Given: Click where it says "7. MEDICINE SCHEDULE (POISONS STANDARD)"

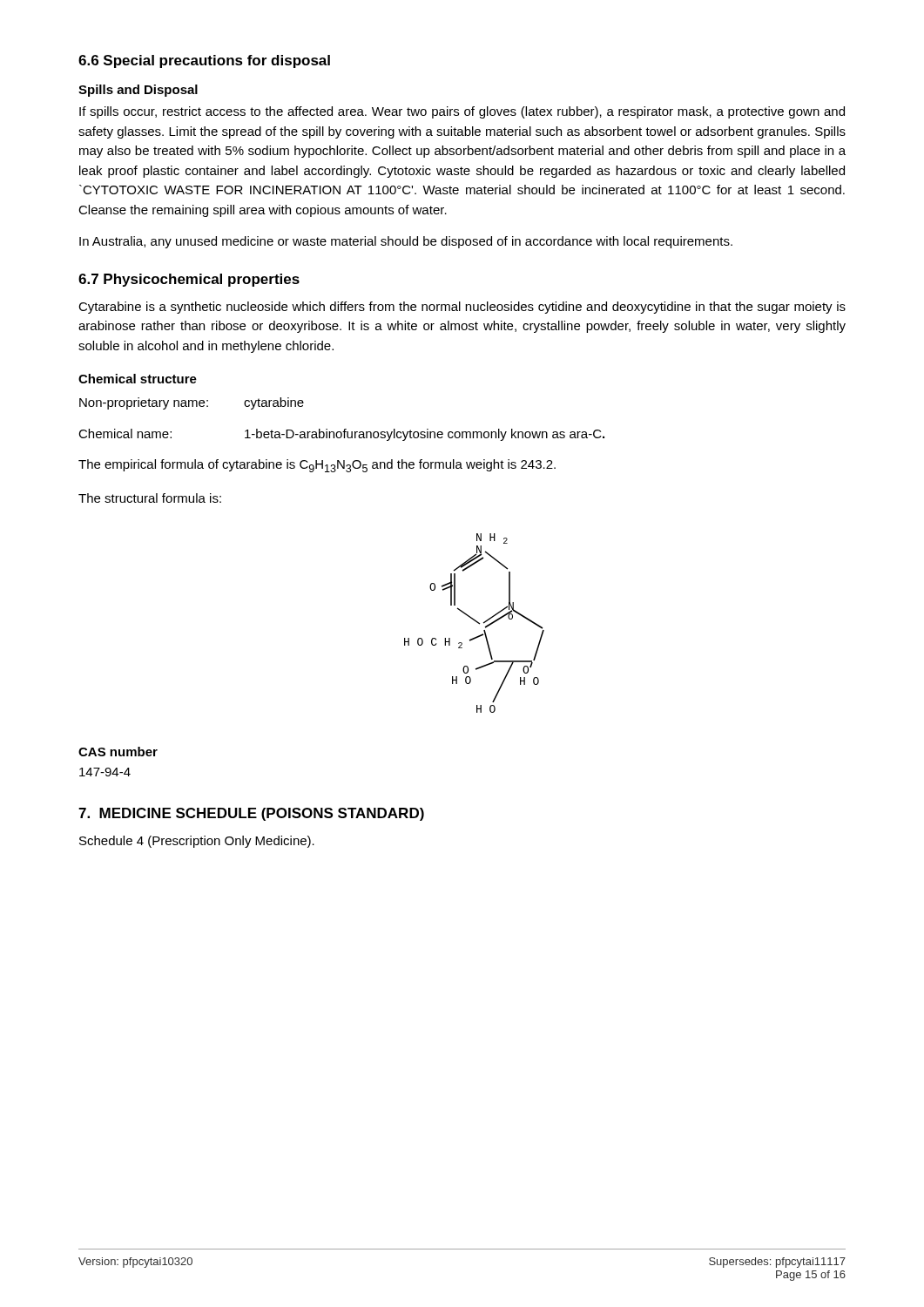Looking at the screenshot, I should [251, 813].
